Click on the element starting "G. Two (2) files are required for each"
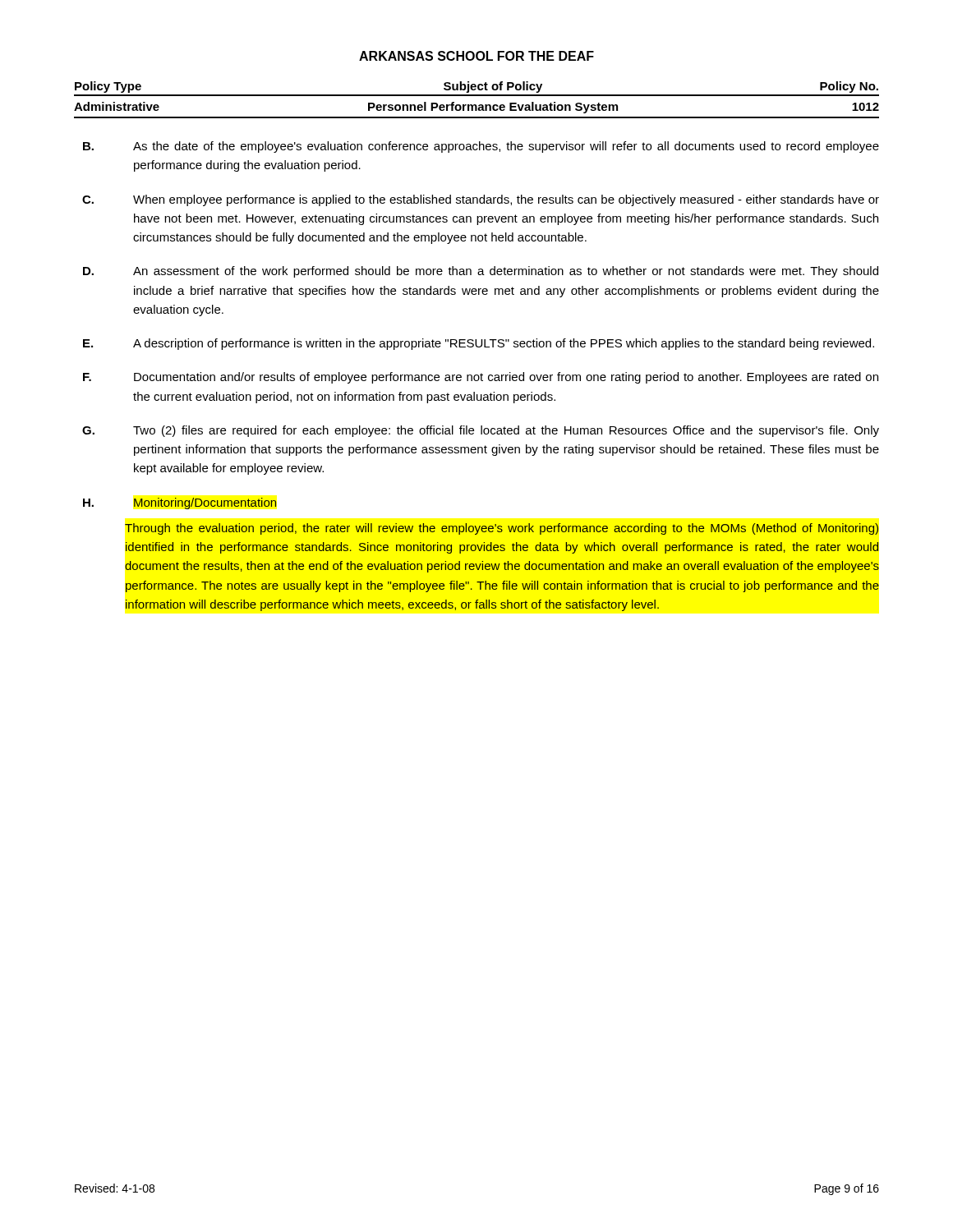Screen dimensions: 1232x953 tap(481, 449)
